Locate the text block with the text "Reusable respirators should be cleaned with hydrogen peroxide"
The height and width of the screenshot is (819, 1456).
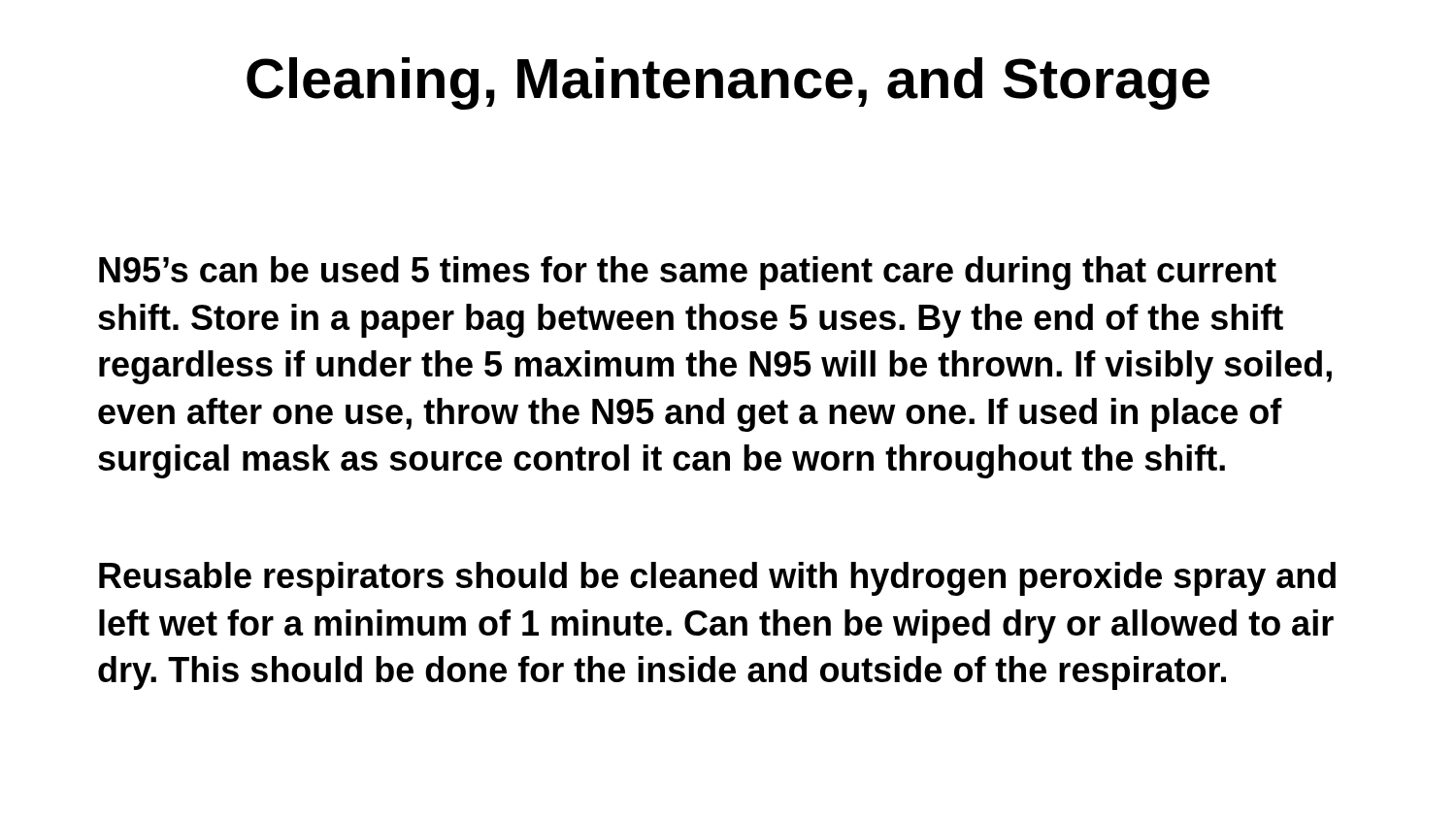(728, 624)
